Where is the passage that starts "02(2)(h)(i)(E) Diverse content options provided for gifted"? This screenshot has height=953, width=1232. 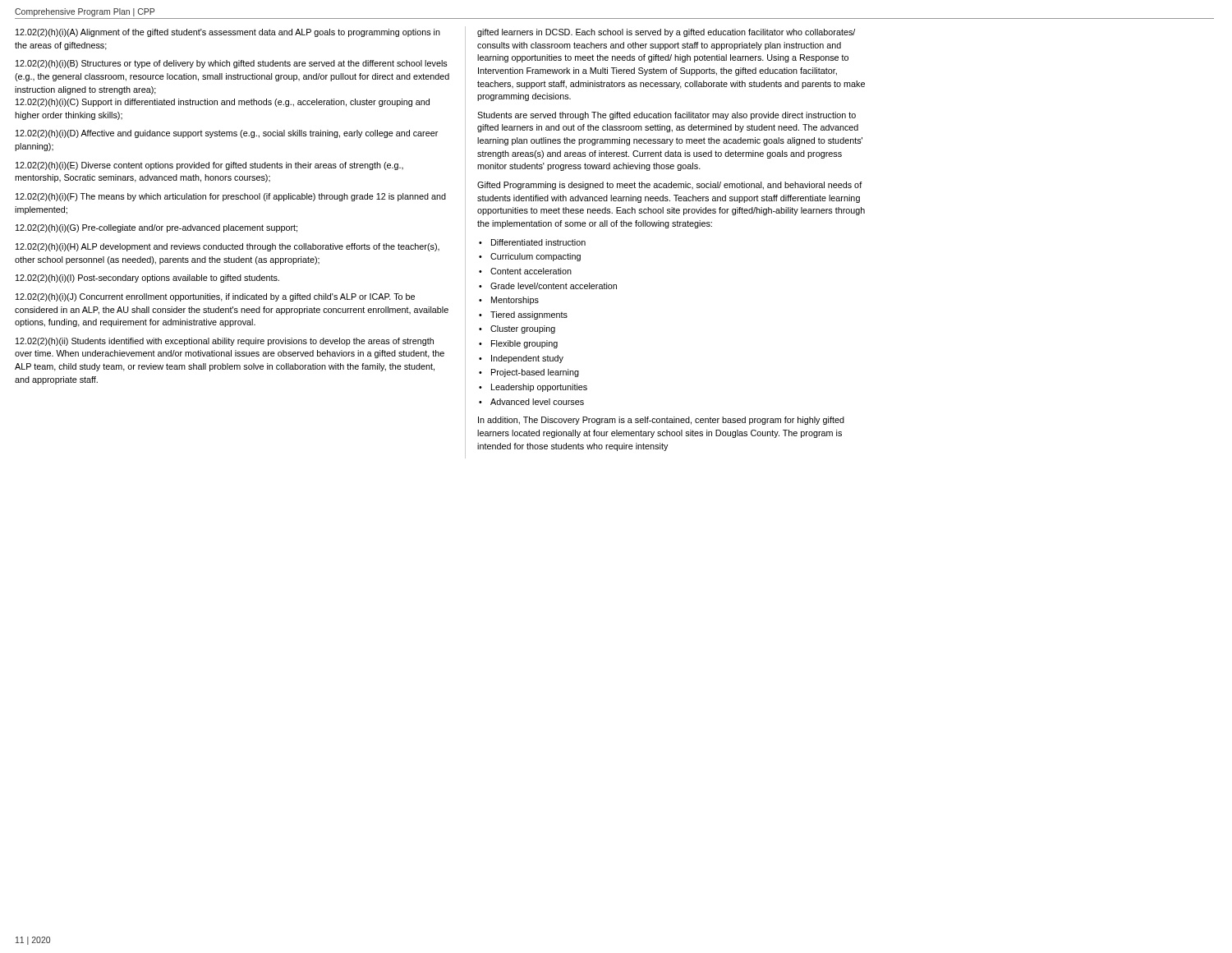click(232, 172)
